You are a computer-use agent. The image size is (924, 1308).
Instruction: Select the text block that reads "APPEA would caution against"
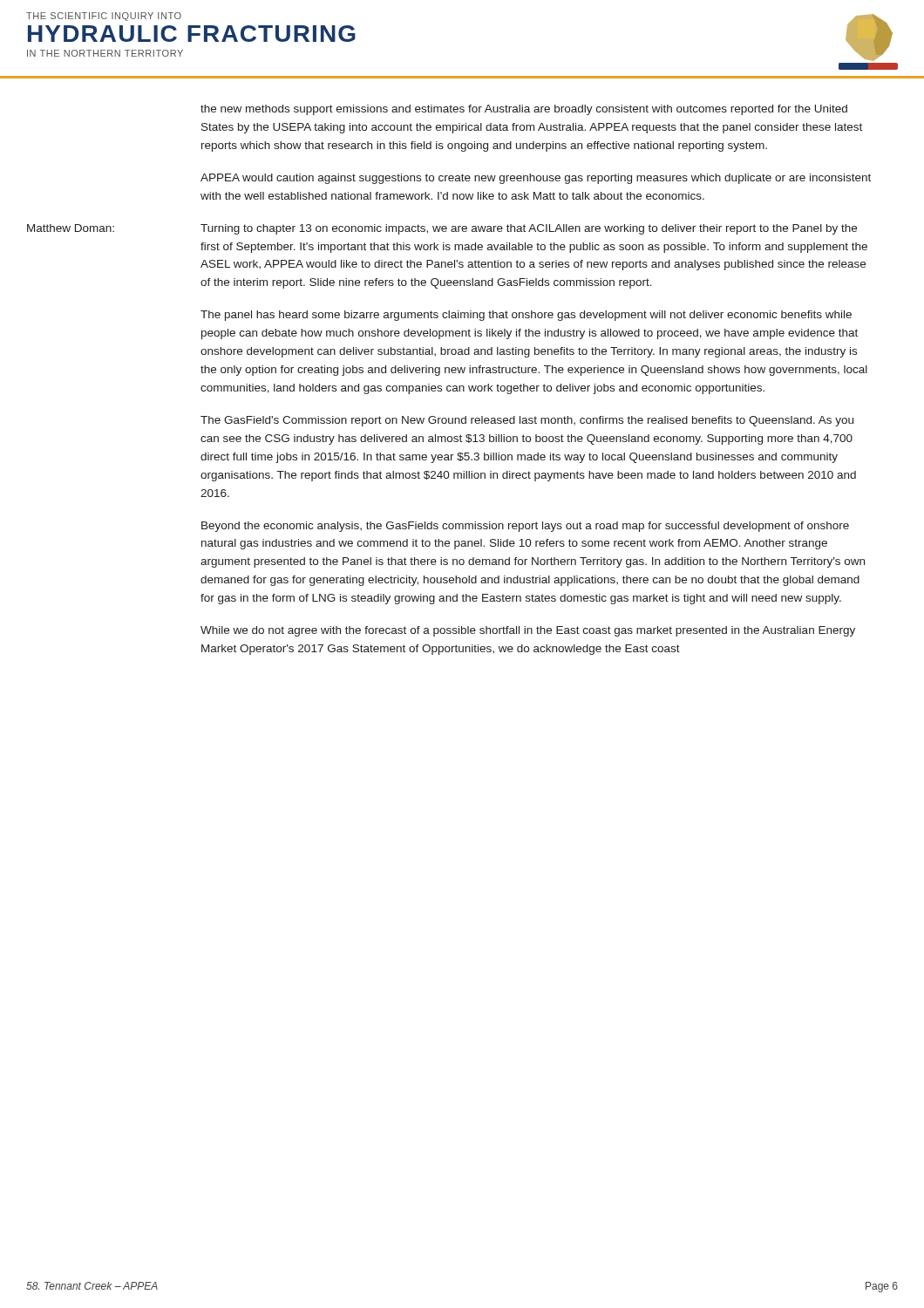pos(536,186)
